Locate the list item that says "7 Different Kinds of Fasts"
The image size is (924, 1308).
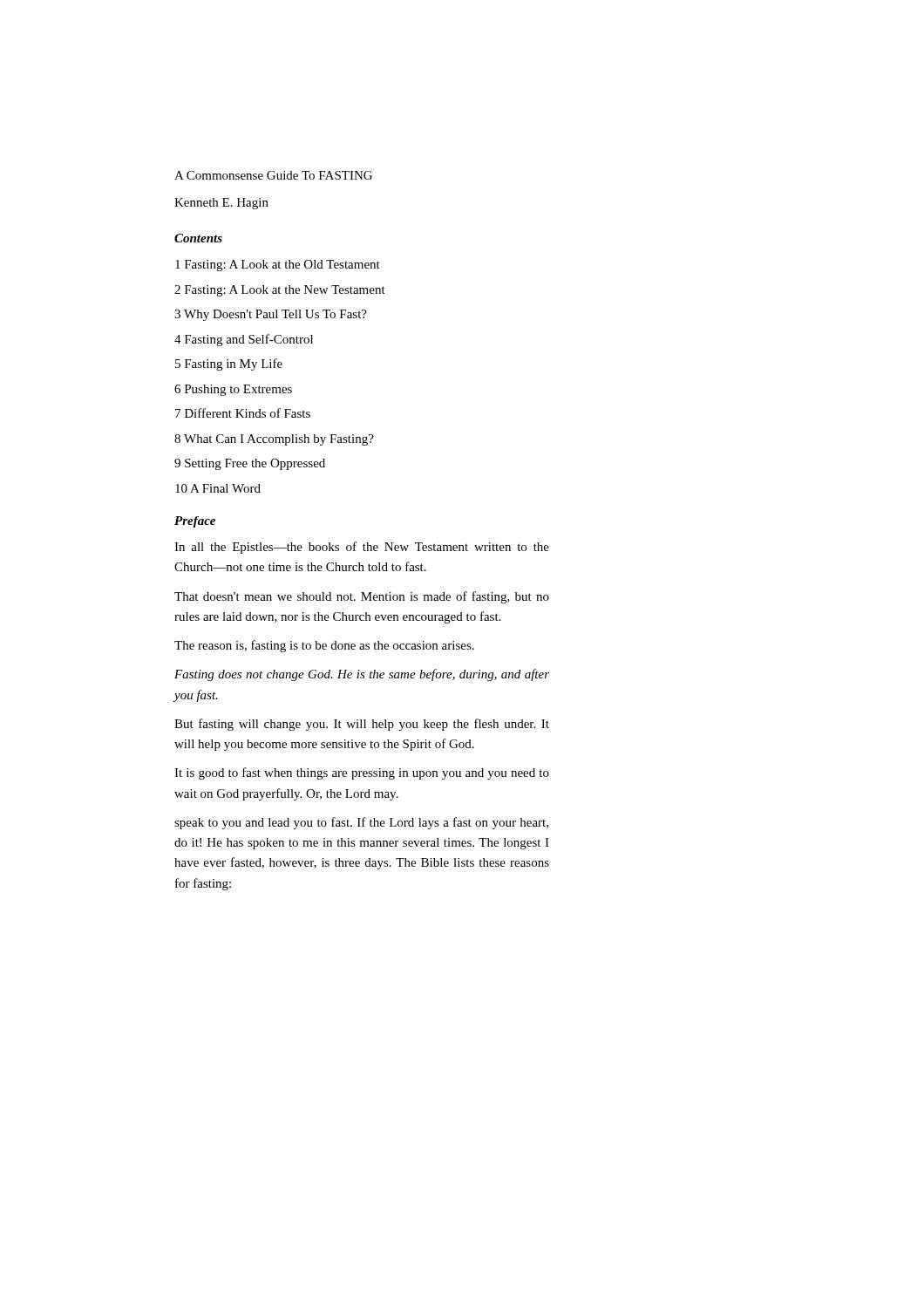243,413
